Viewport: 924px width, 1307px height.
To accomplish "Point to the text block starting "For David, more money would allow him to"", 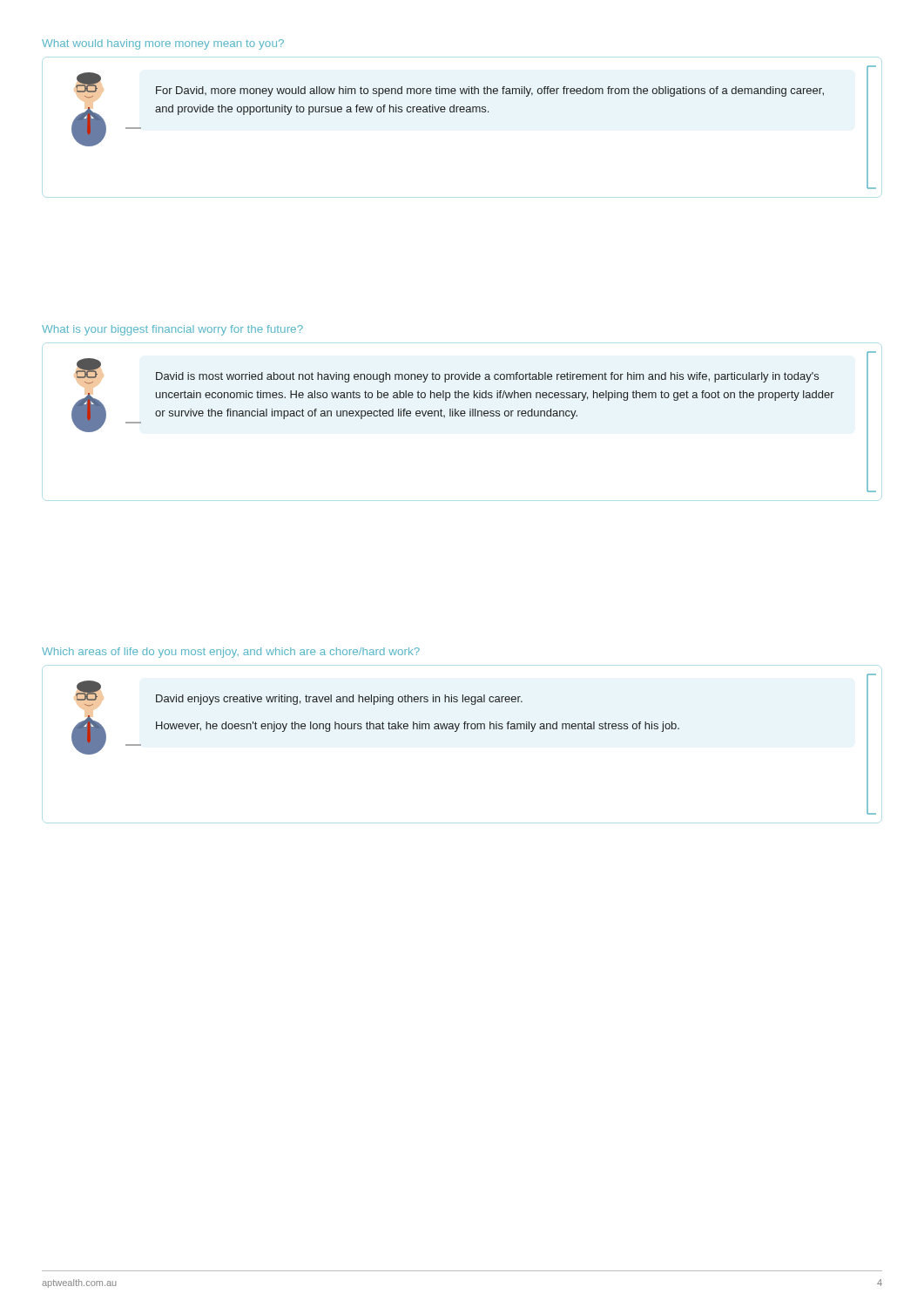I will tap(490, 99).
